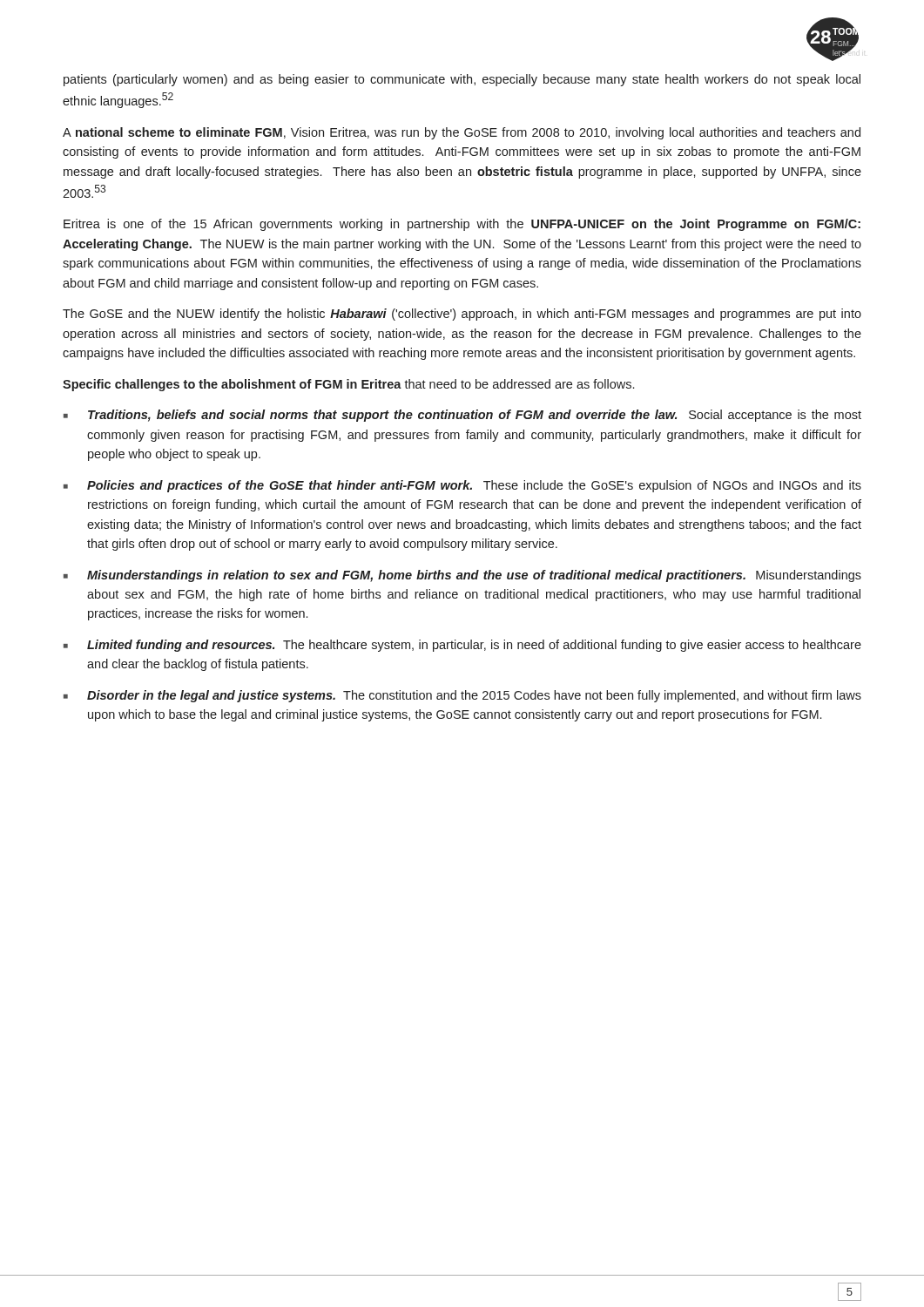924x1307 pixels.
Task: Click on the list item that reads "■ Limited funding and"
Action: tap(462, 655)
